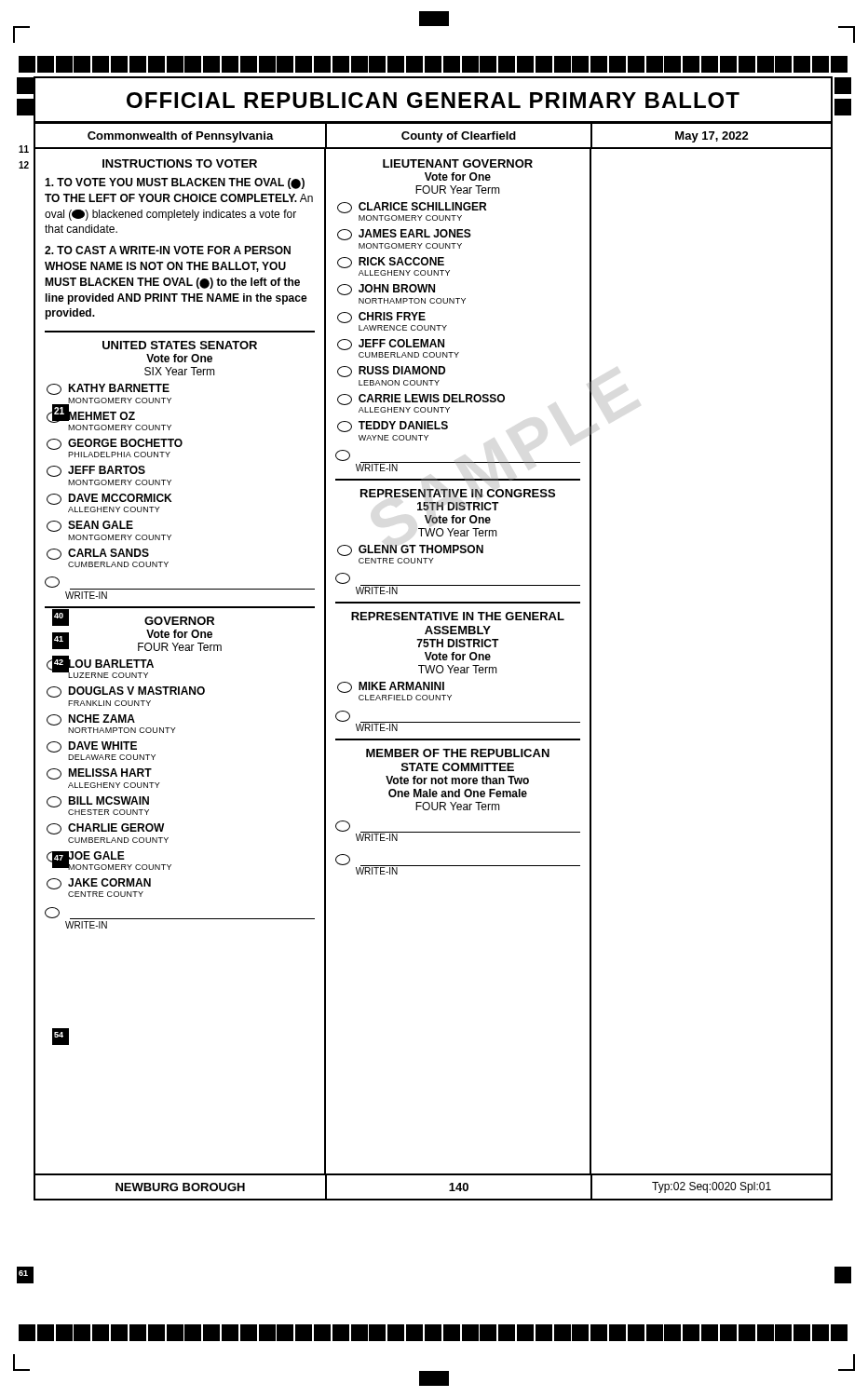Point to the element starting "JAKE CORMAN CENTRE COUNTY"
868x1397 pixels.
99,888
